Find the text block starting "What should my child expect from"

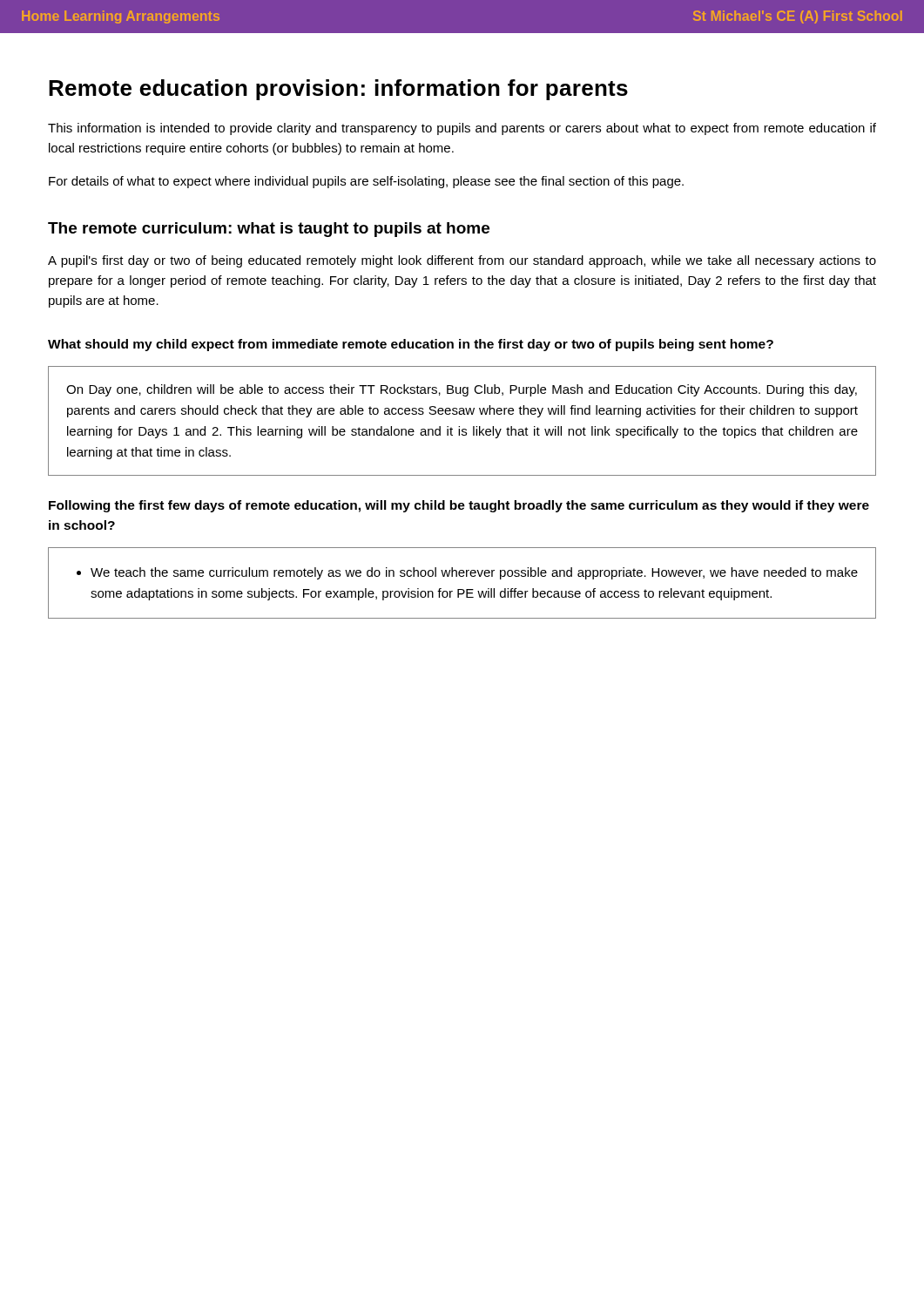411,343
